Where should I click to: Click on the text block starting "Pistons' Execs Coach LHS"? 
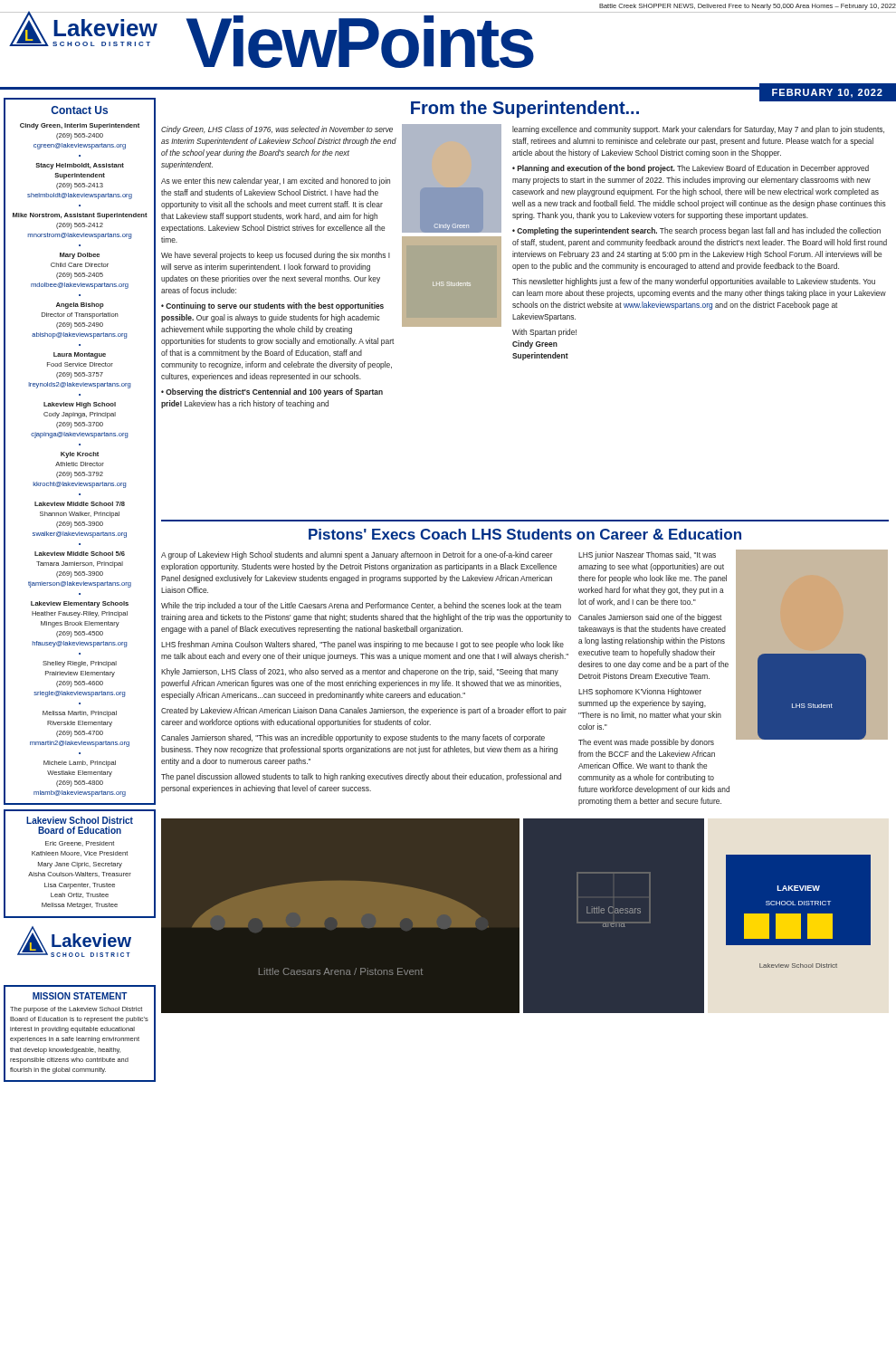coord(525,535)
